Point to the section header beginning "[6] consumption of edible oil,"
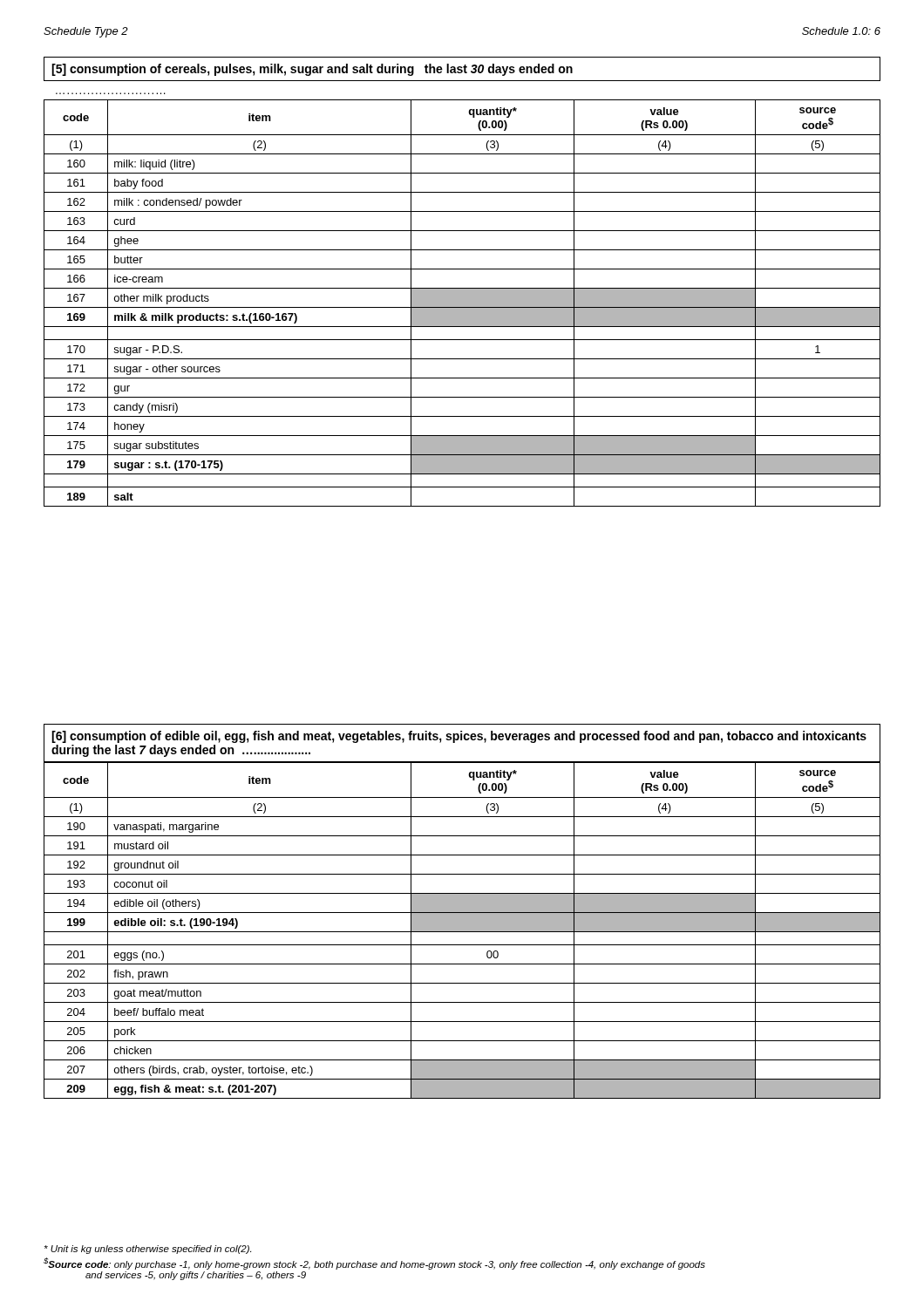Image resolution: width=924 pixels, height=1308 pixels. (459, 743)
